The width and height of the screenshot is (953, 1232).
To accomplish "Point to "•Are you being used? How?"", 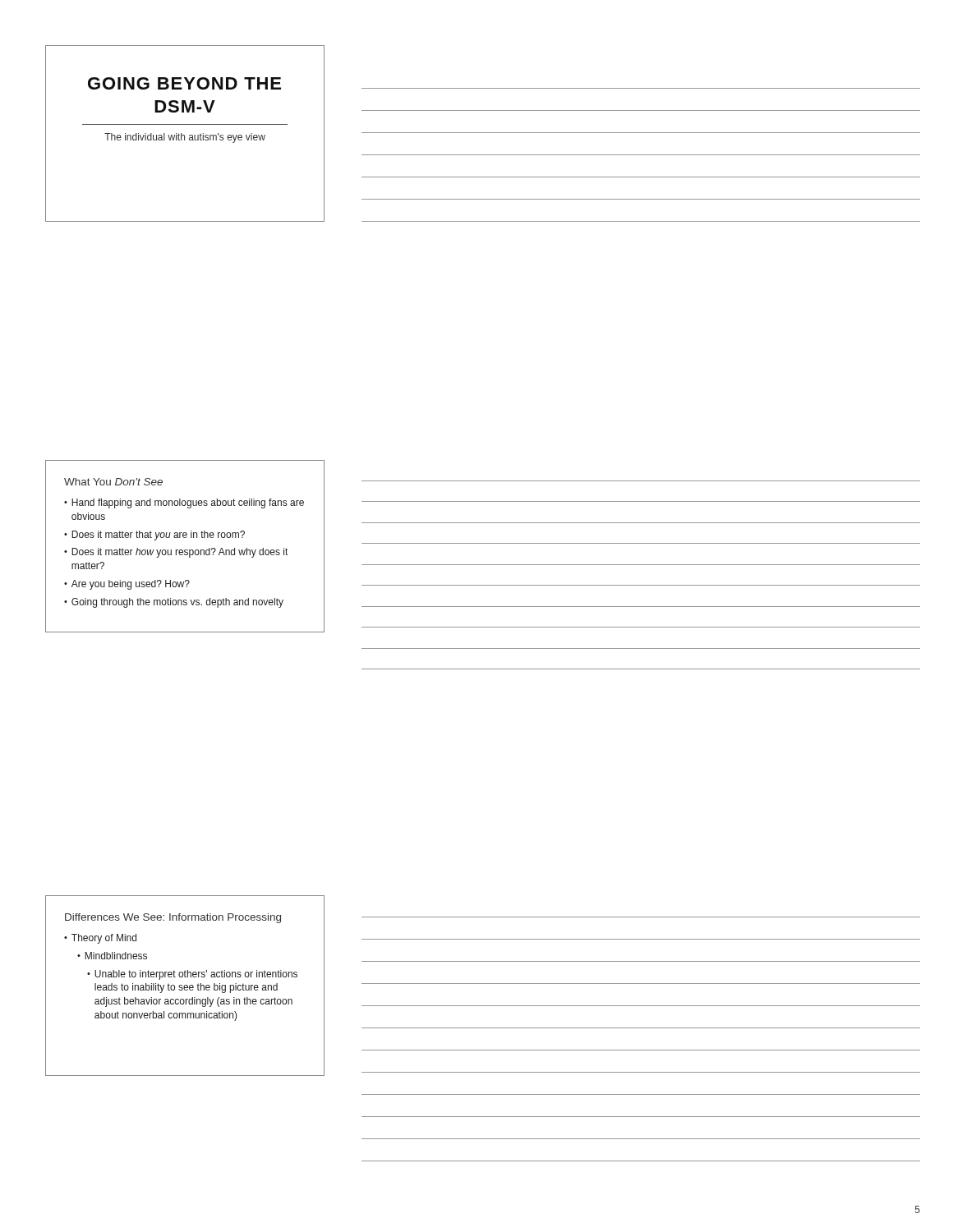I will point(127,584).
